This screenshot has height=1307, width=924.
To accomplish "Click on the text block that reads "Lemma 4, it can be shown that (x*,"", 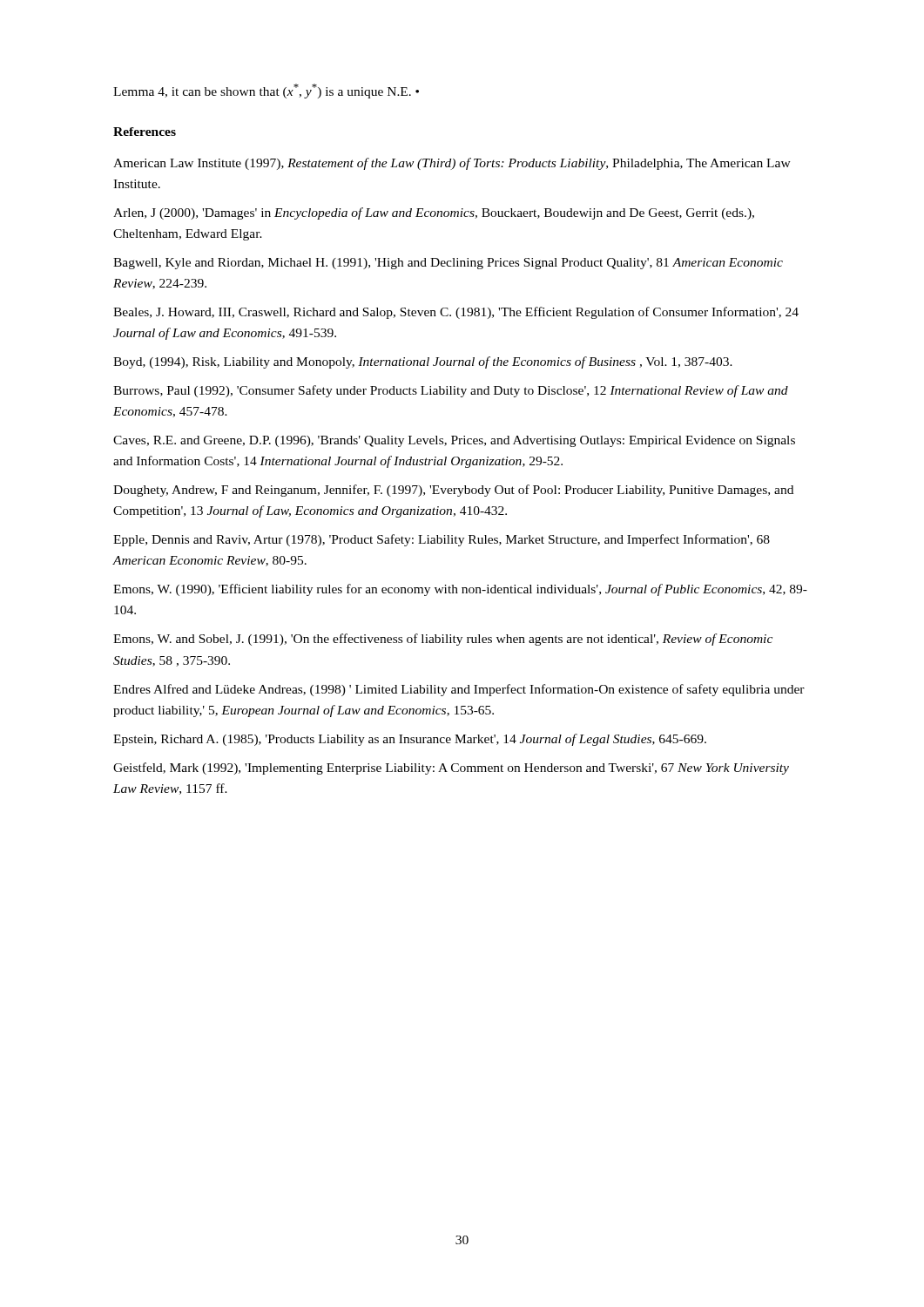I will [x=266, y=91].
